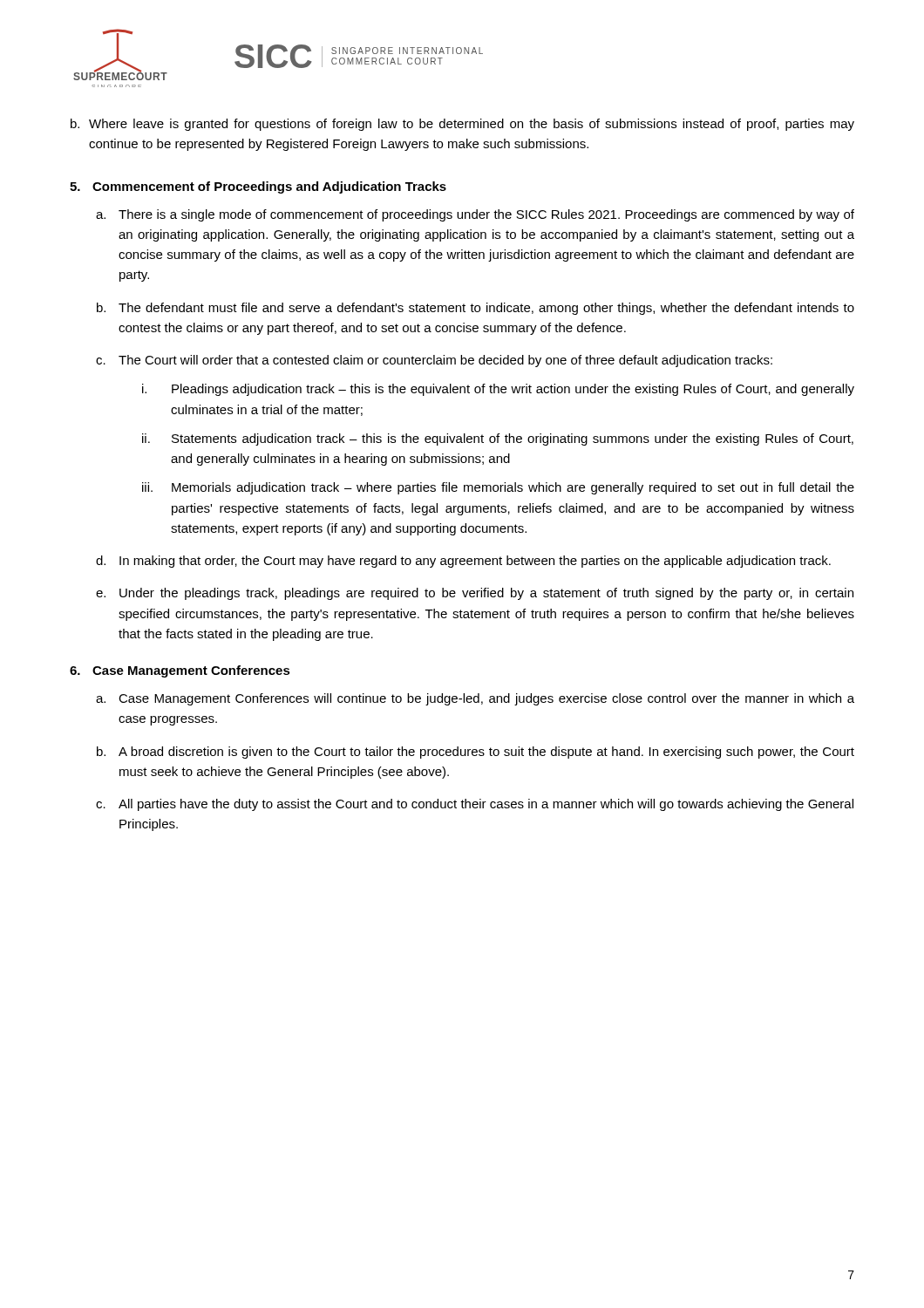Point to the block beginning "i. Pleadings adjudication track – this"
924x1308 pixels.
498,399
